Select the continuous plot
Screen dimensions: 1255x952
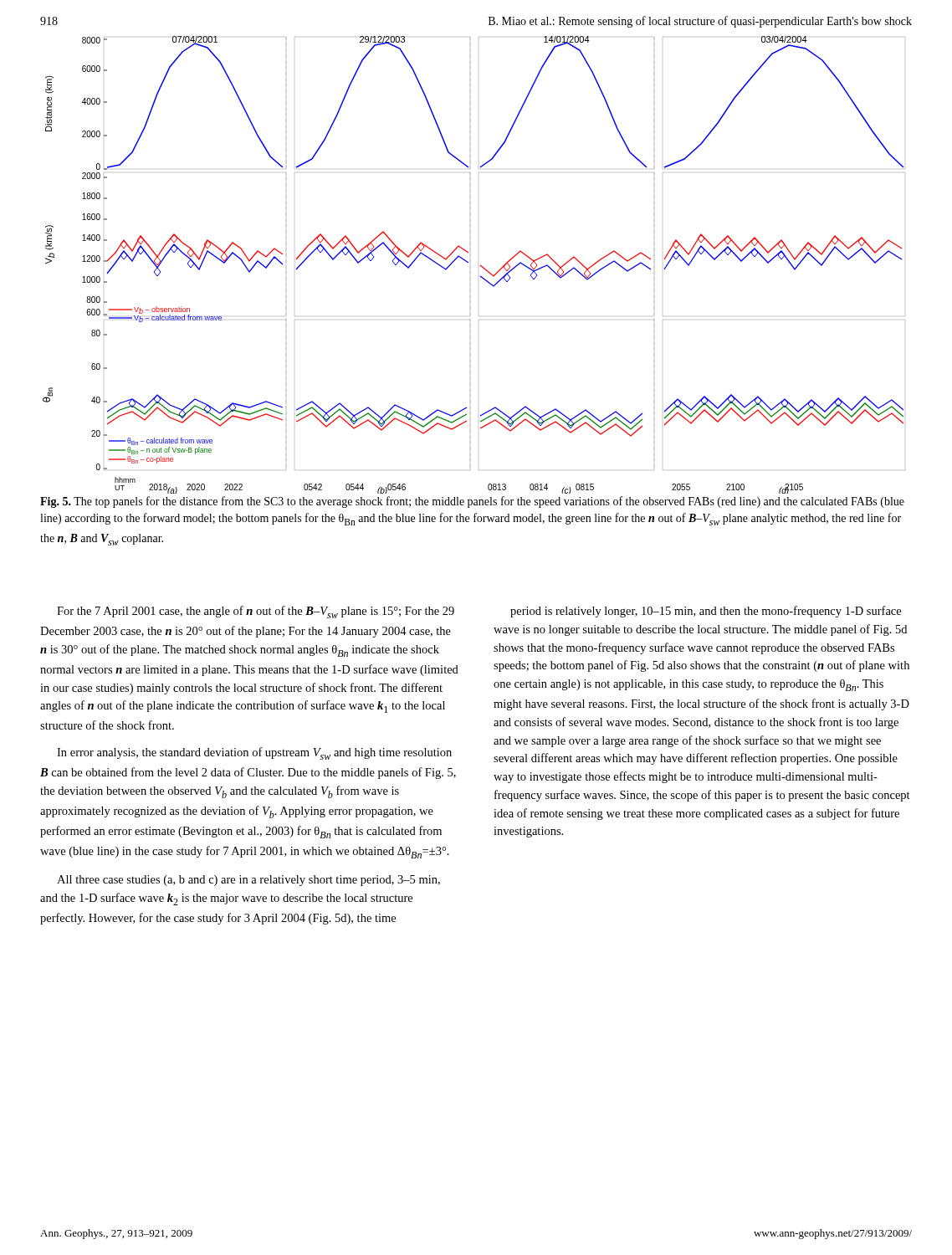476,264
